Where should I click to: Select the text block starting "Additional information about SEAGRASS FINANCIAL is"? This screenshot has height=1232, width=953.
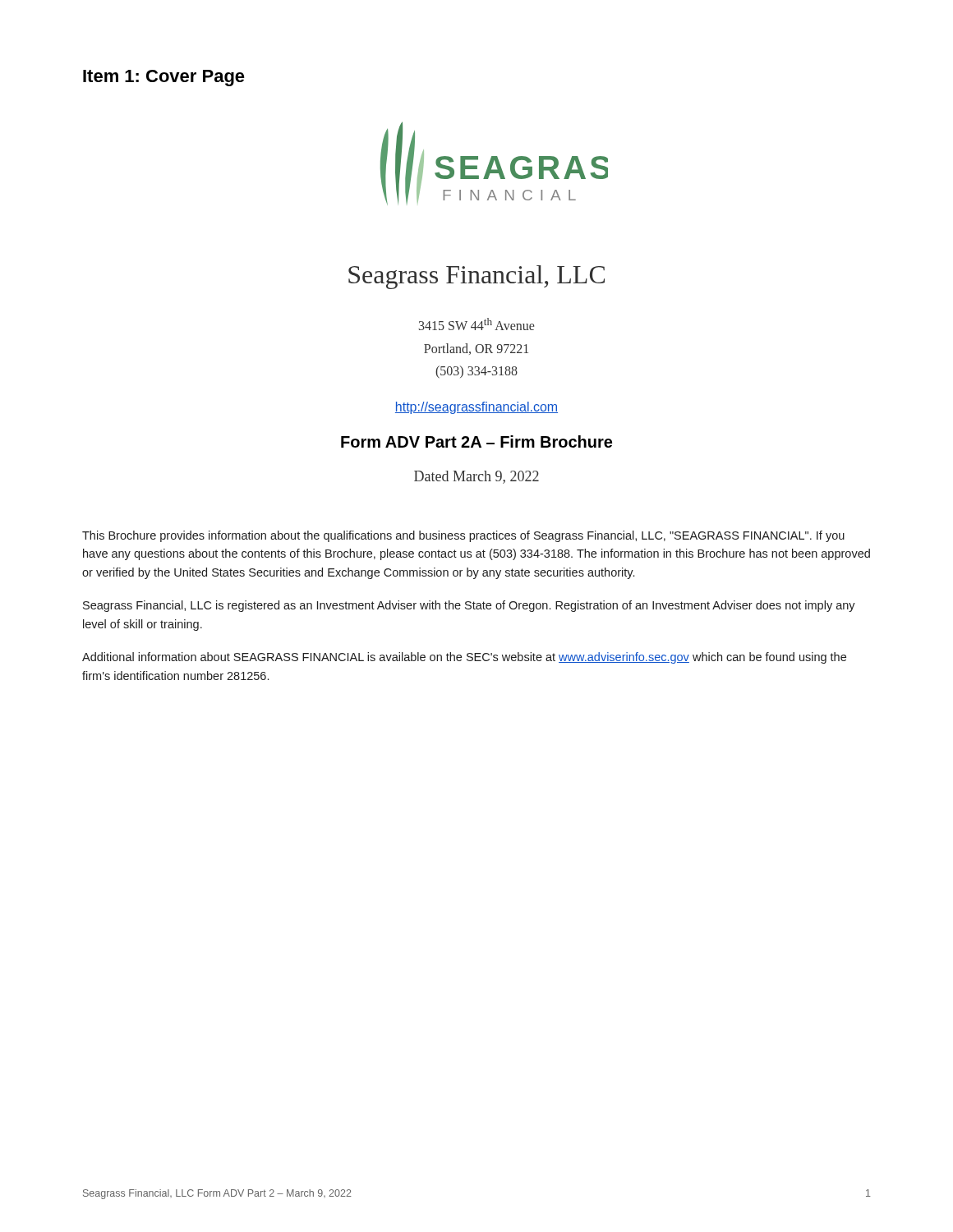(464, 667)
